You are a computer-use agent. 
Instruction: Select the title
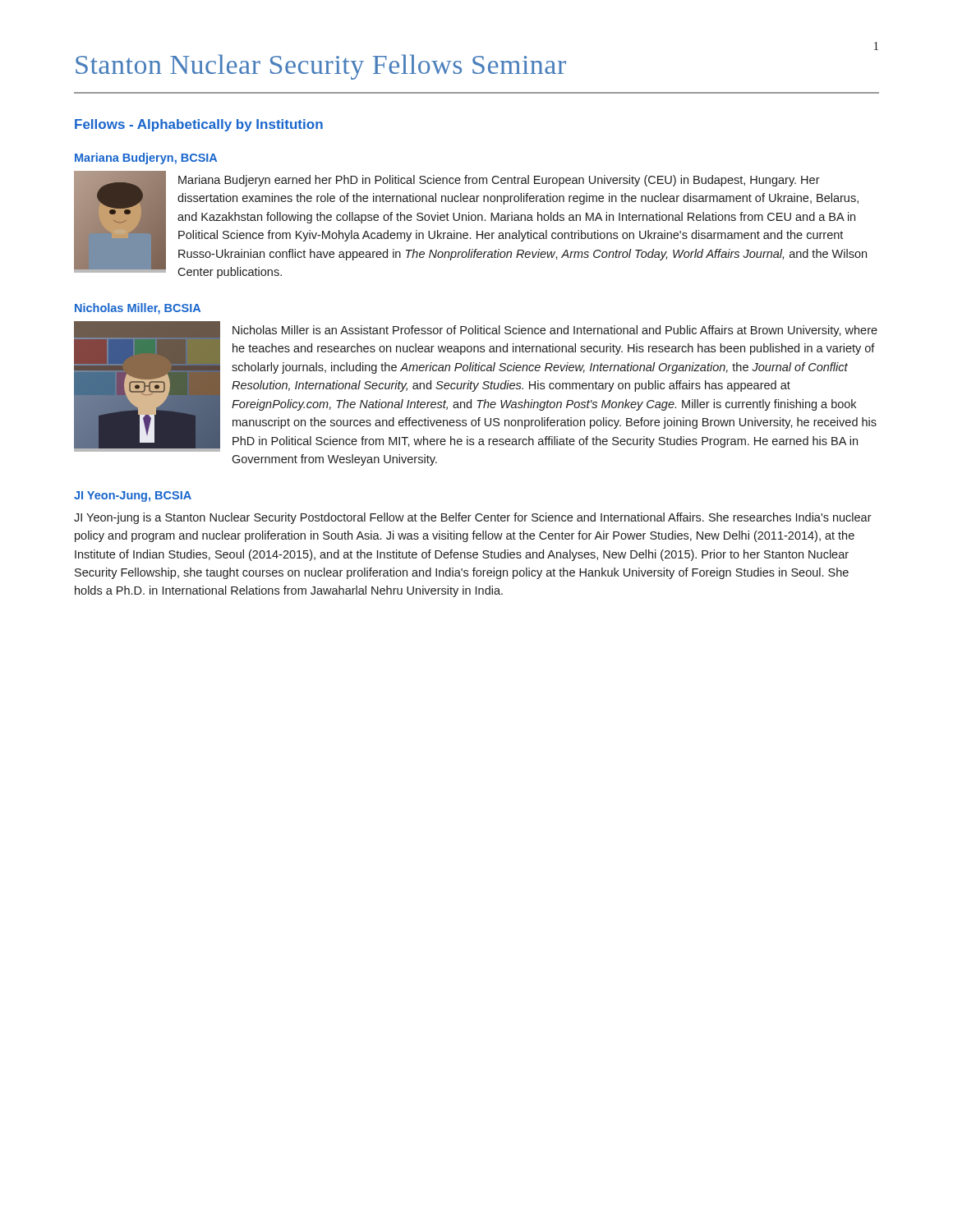[476, 65]
